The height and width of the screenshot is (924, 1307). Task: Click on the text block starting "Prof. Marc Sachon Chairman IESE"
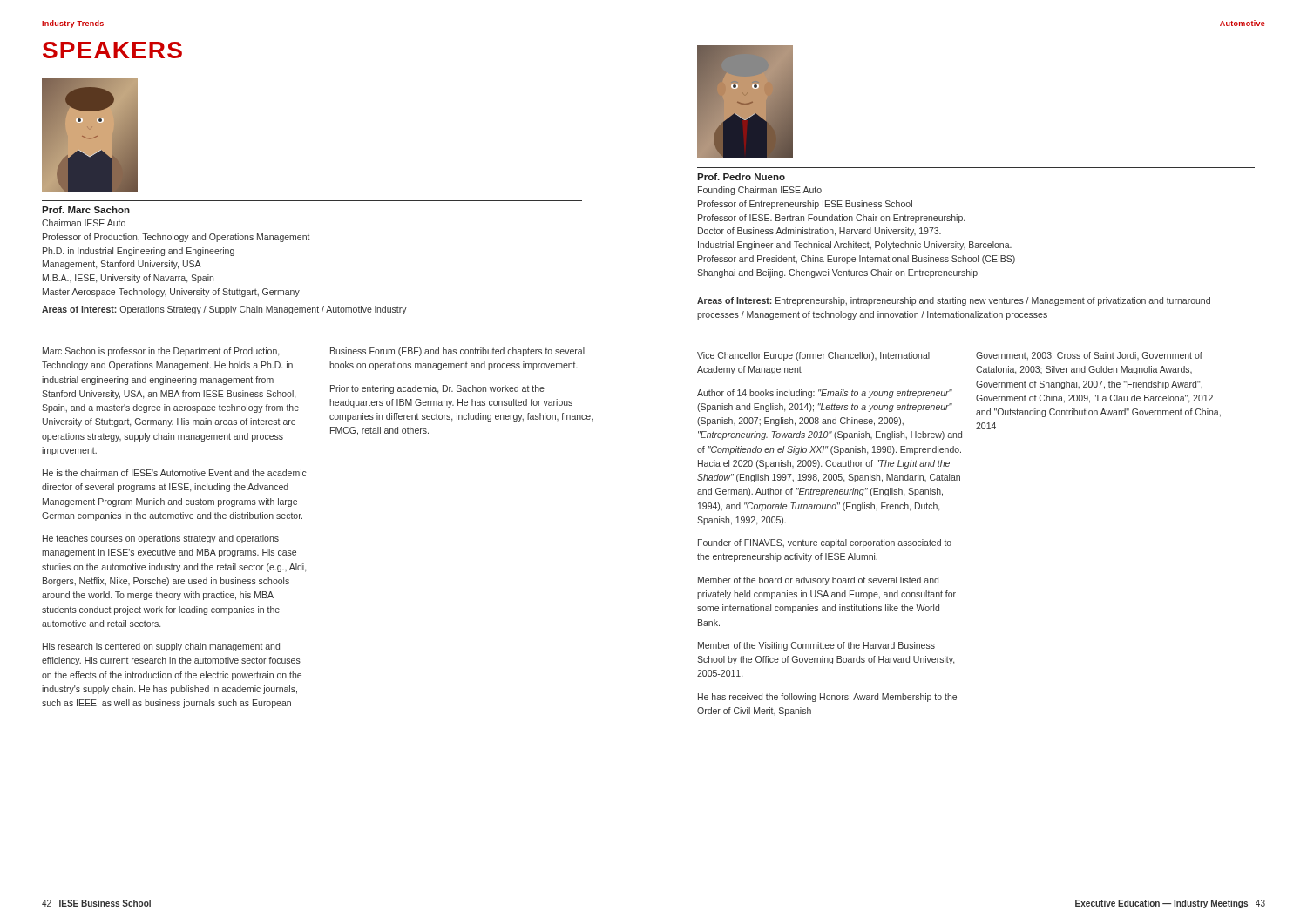(86, 210)
